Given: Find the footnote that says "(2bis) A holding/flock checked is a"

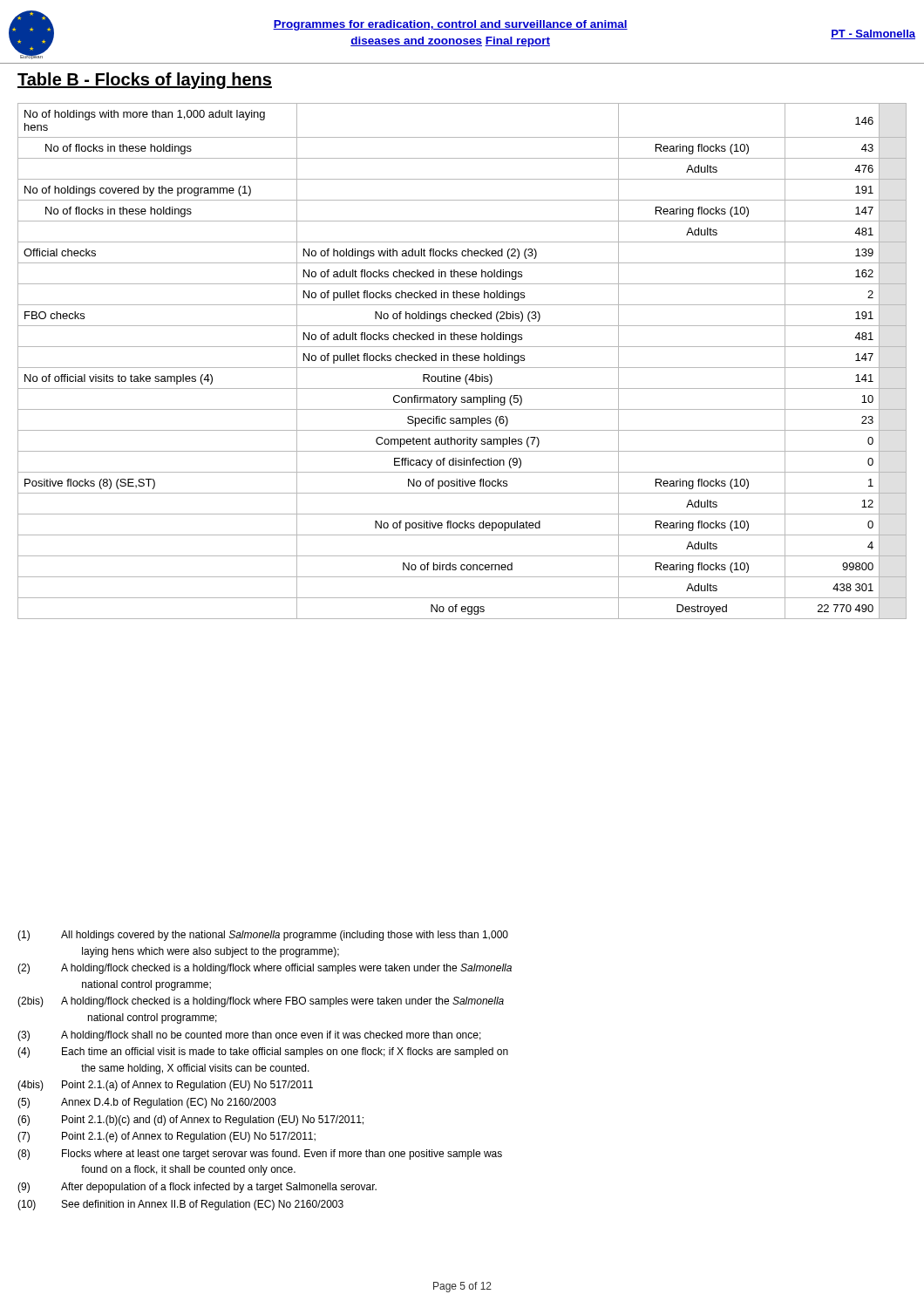Looking at the screenshot, I should 261,1010.
